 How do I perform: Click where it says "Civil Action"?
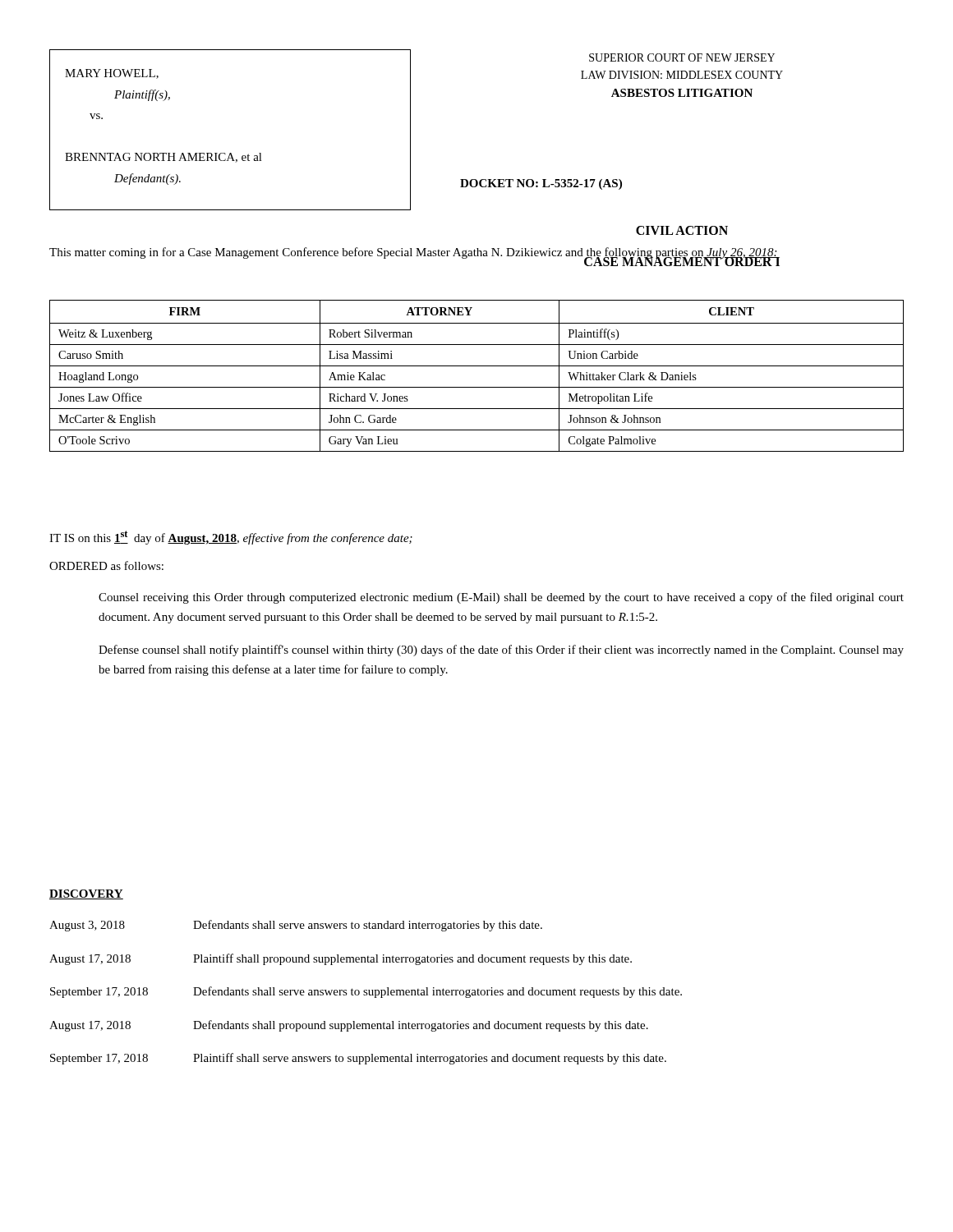(682, 230)
